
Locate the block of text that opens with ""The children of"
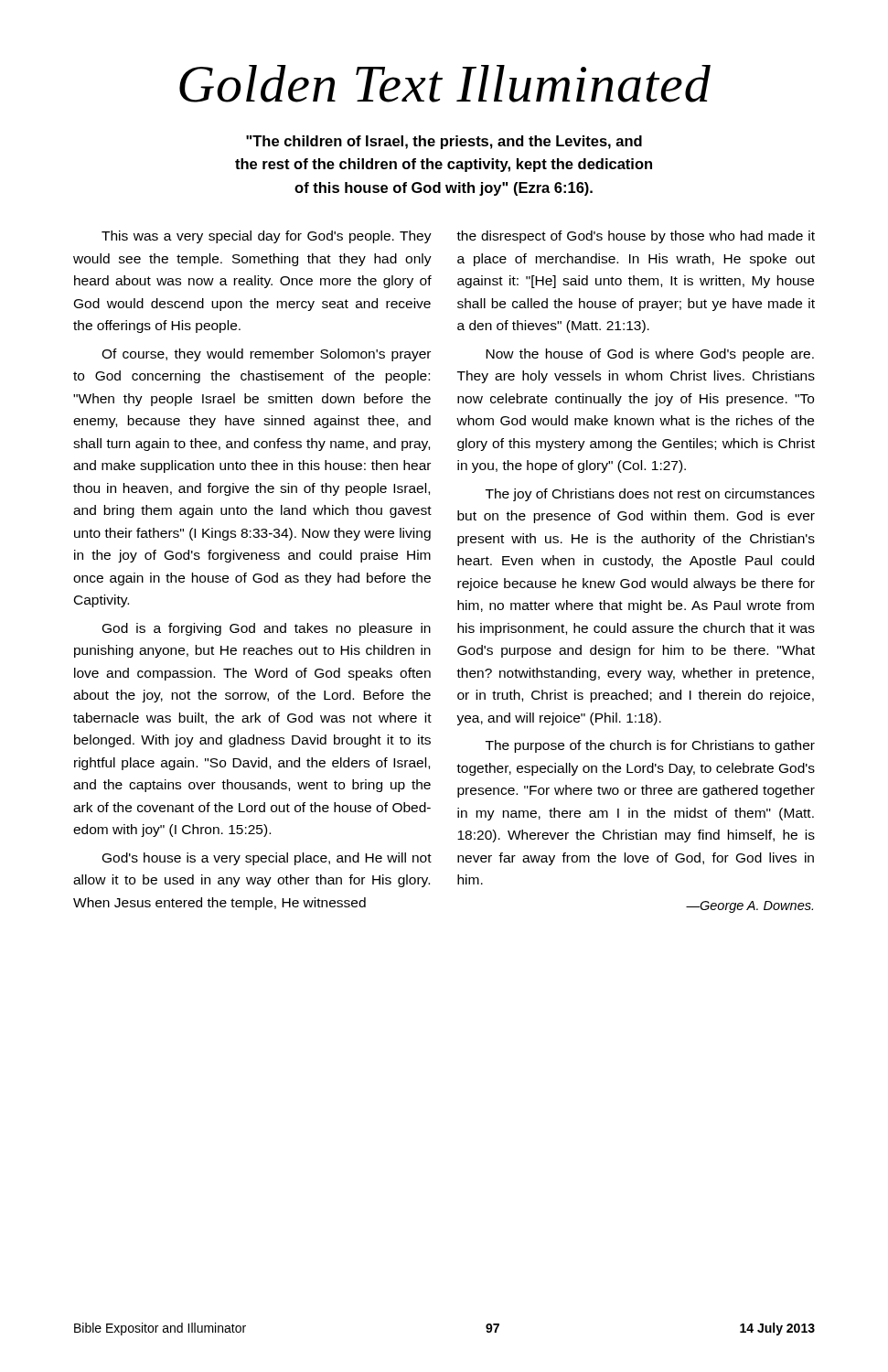pos(444,164)
